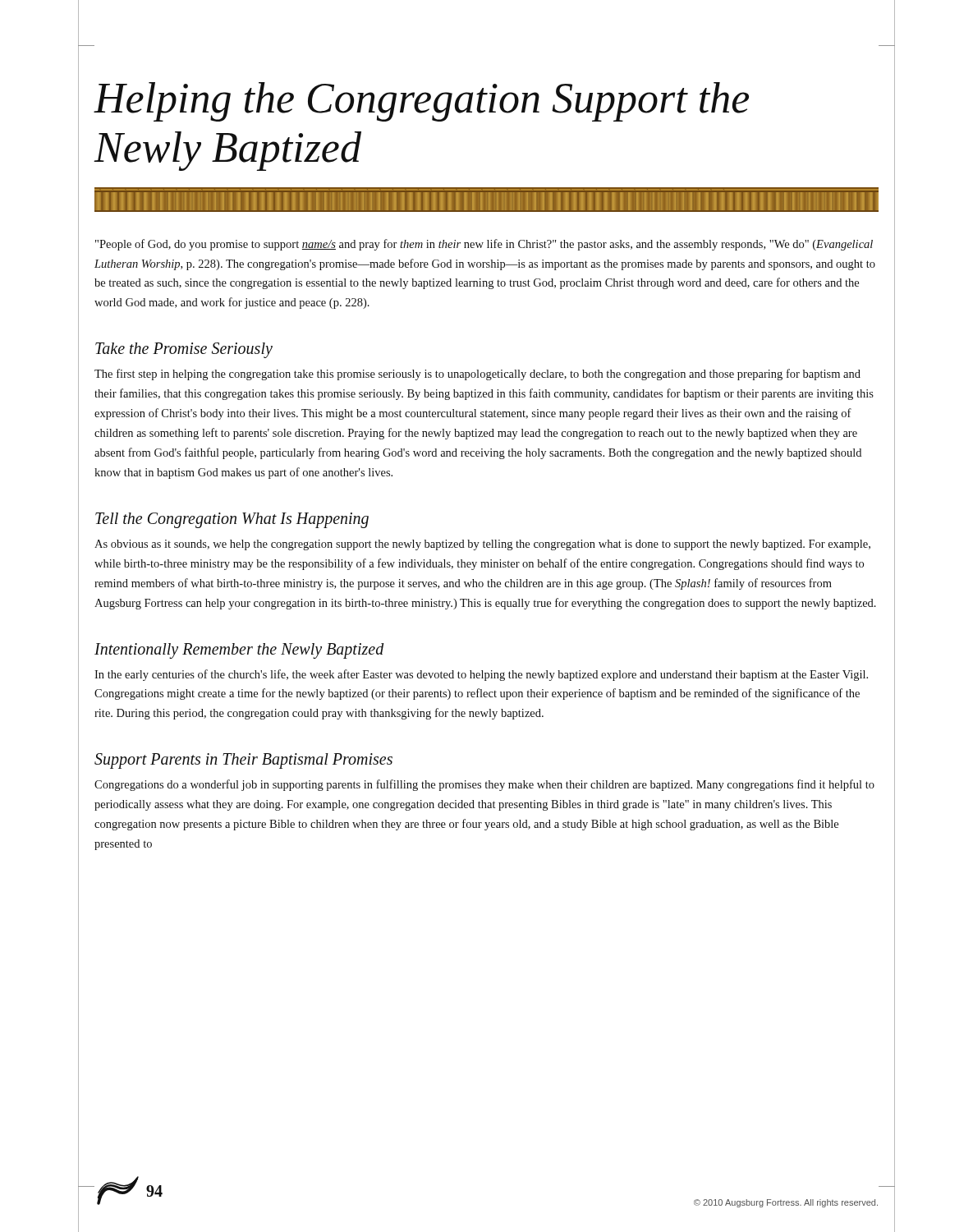Select the logo
Viewport: 973px width, 1232px height.
tap(128, 1191)
